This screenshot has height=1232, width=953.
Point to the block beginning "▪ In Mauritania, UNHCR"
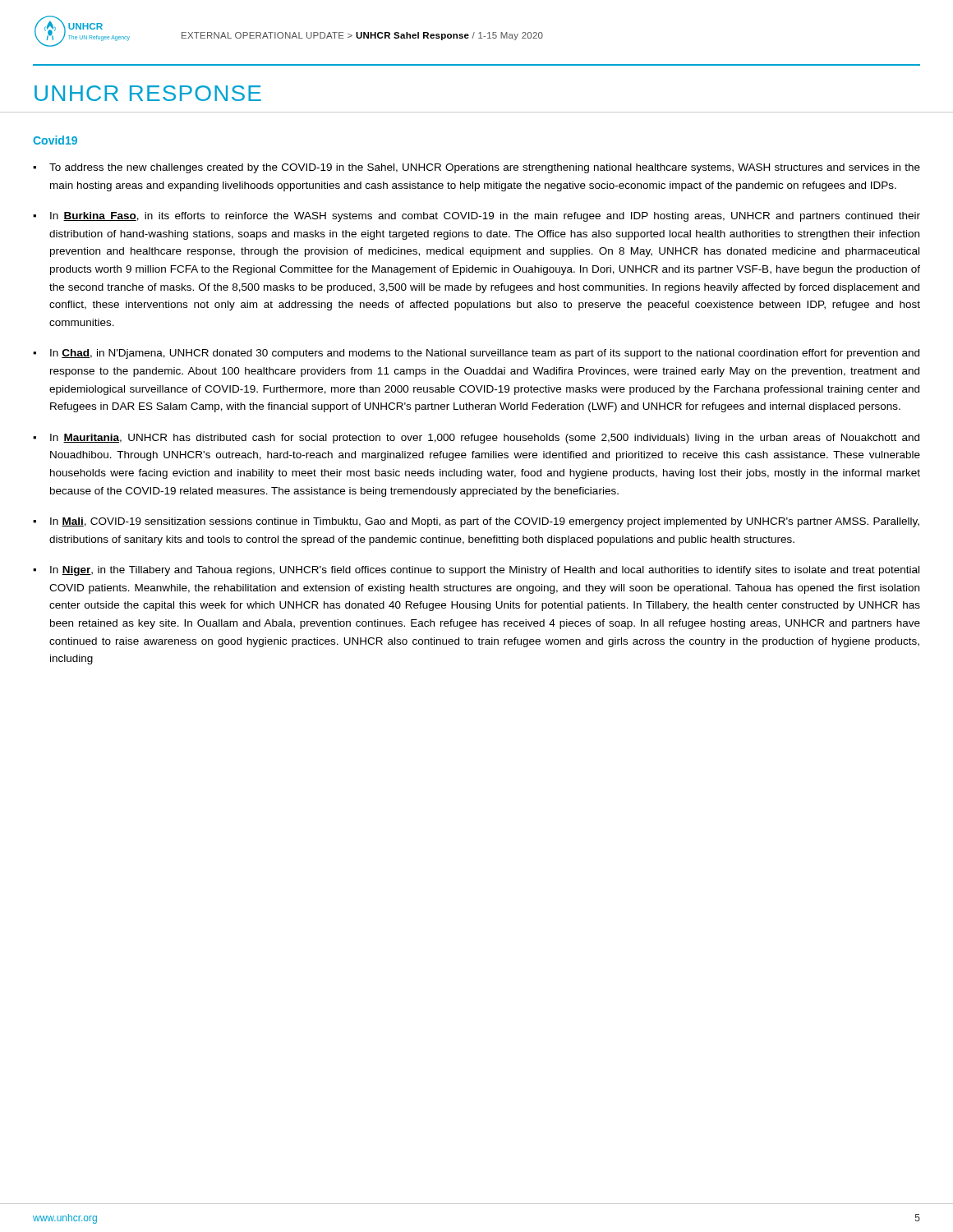click(x=476, y=464)
